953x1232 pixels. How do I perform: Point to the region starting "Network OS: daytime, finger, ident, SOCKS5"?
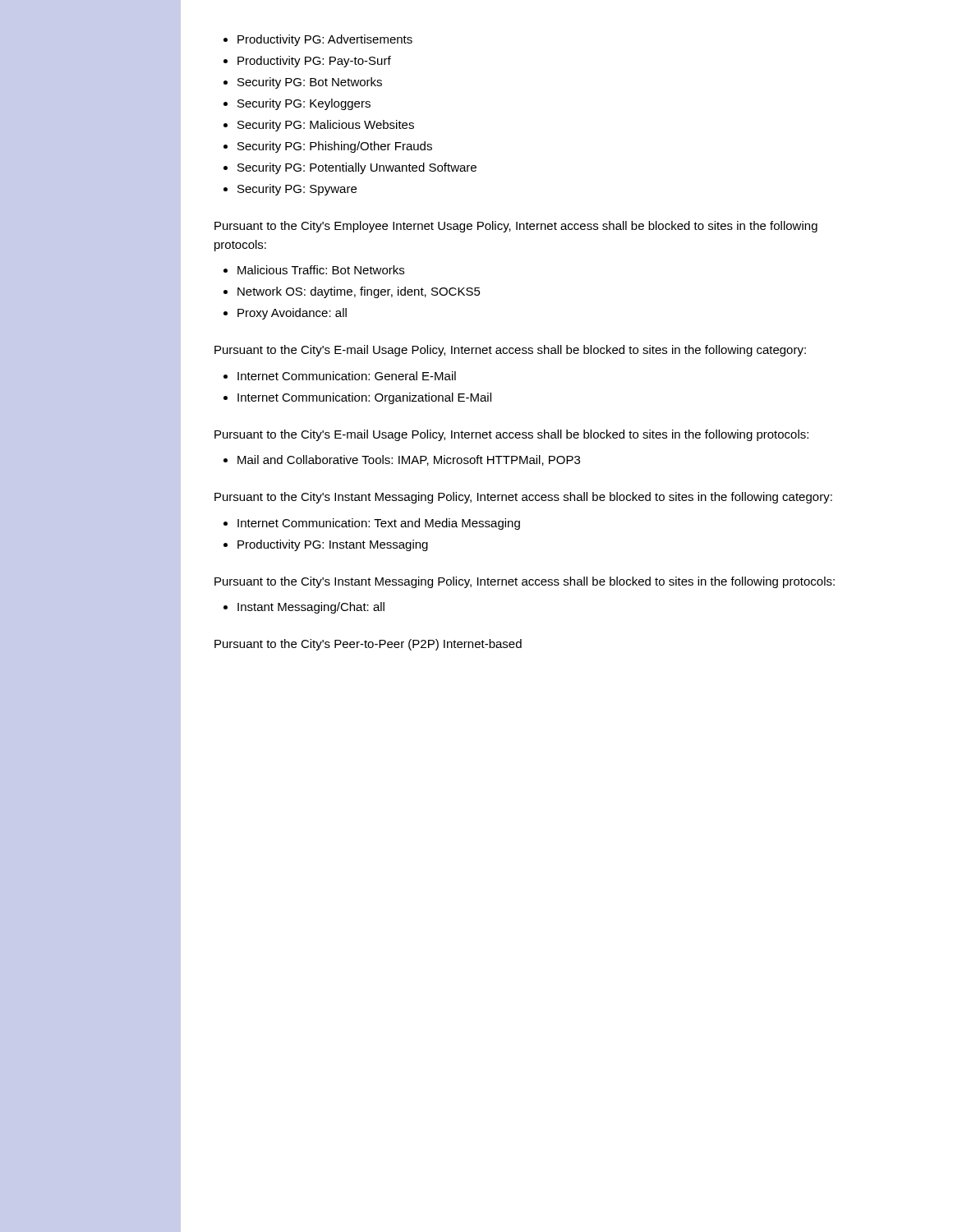(x=359, y=292)
